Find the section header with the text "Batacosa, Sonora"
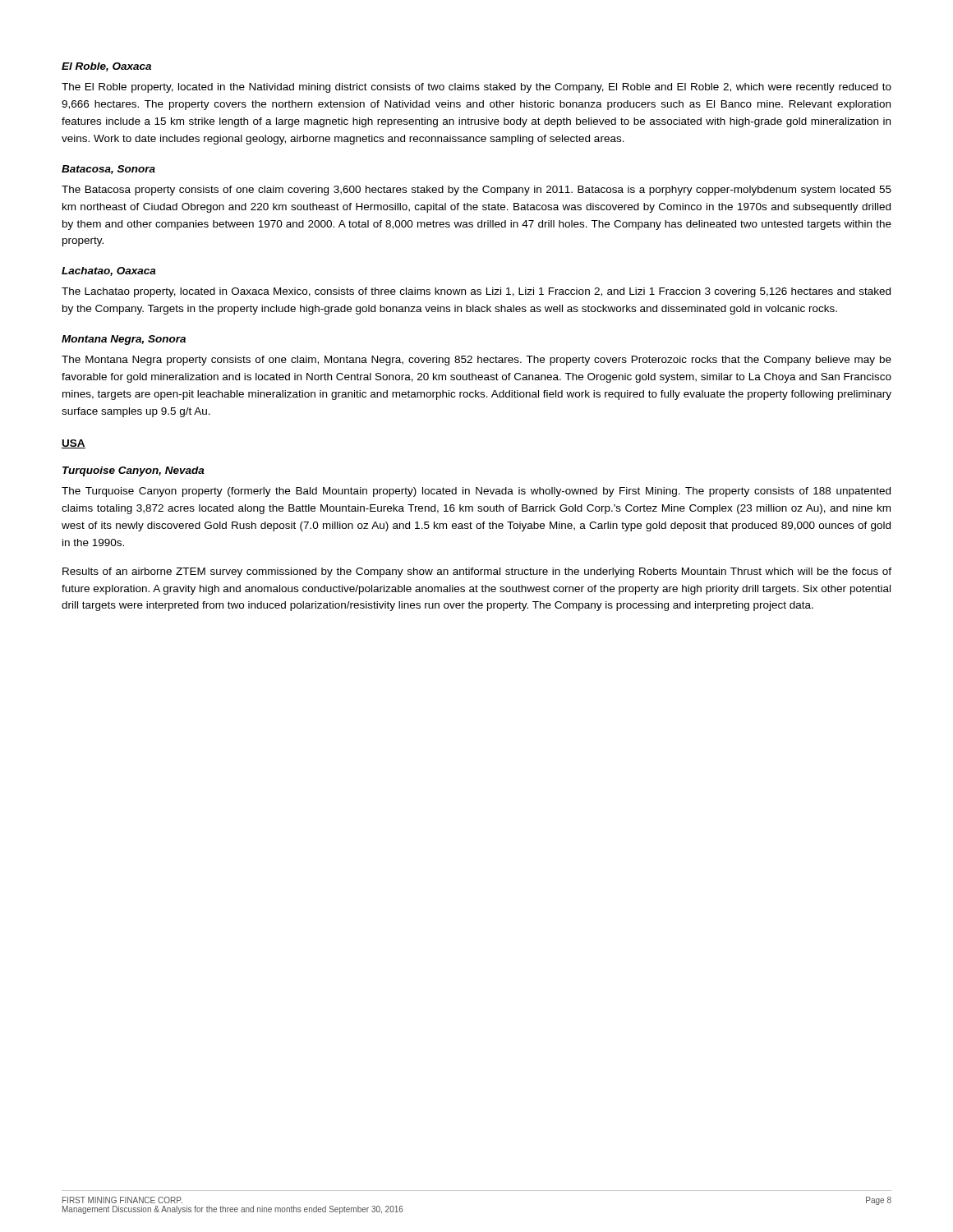 (x=108, y=169)
